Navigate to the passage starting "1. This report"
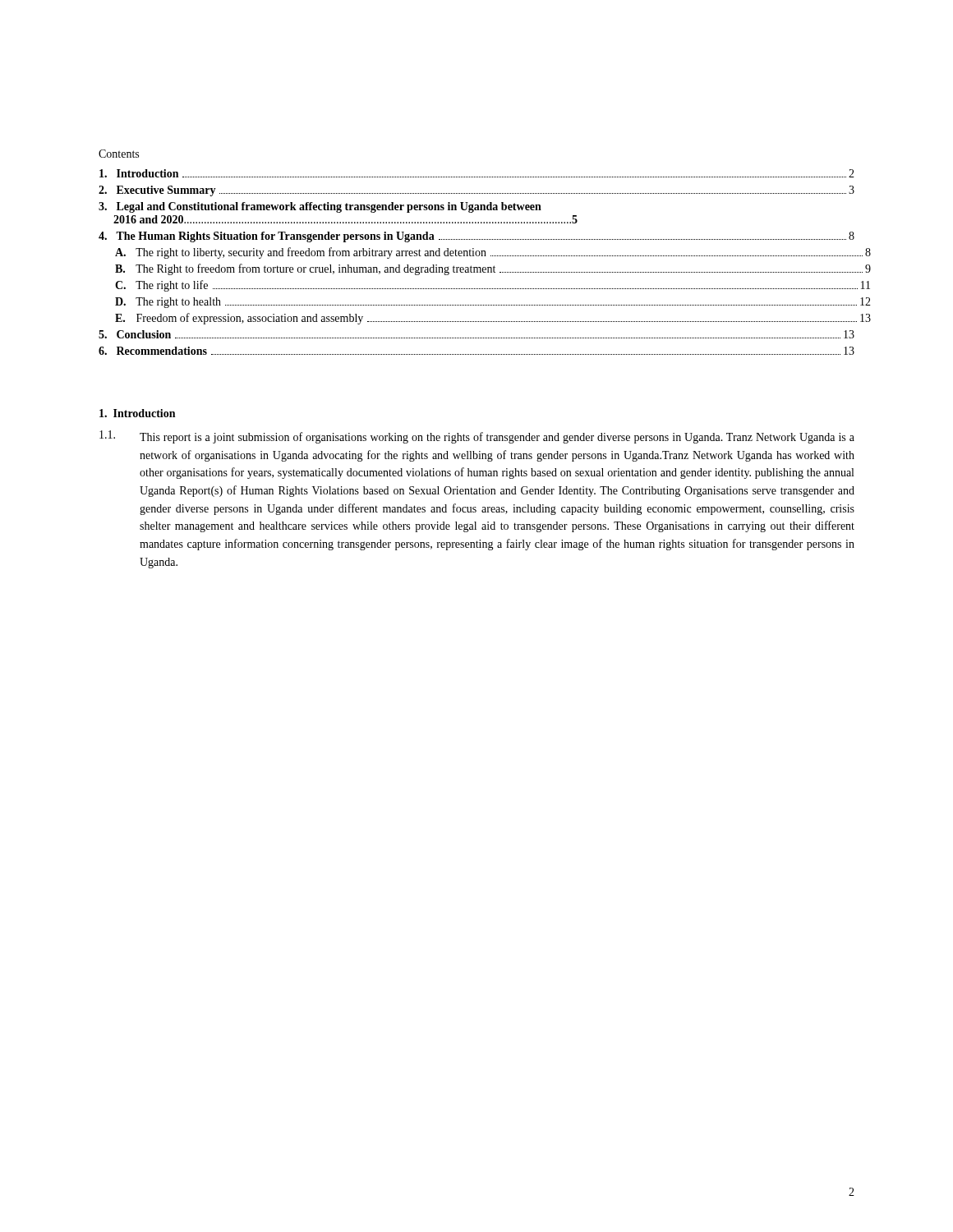Viewport: 953px width, 1232px height. [x=476, y=500]
